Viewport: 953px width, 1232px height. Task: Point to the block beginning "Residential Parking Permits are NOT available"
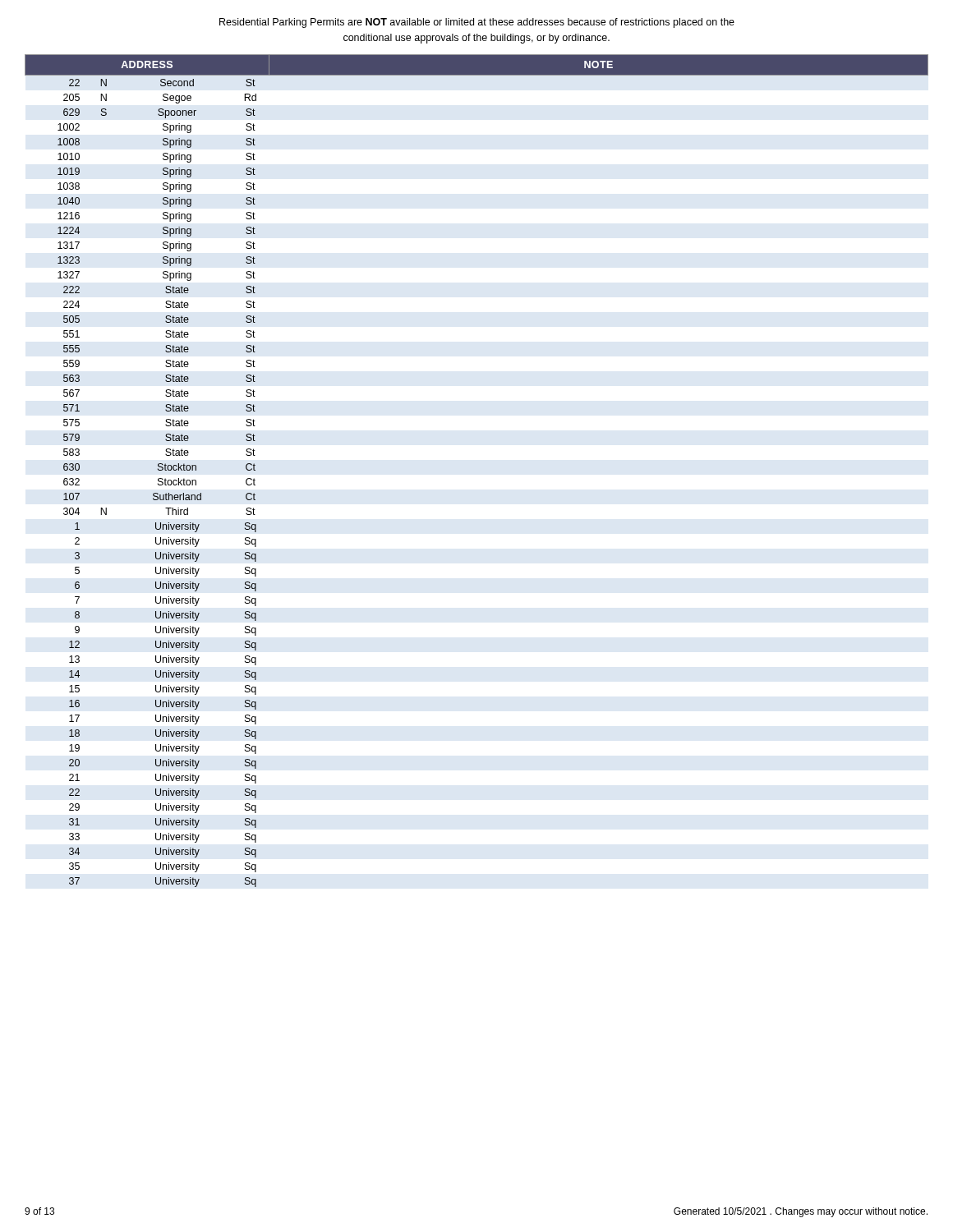point(476,30)
